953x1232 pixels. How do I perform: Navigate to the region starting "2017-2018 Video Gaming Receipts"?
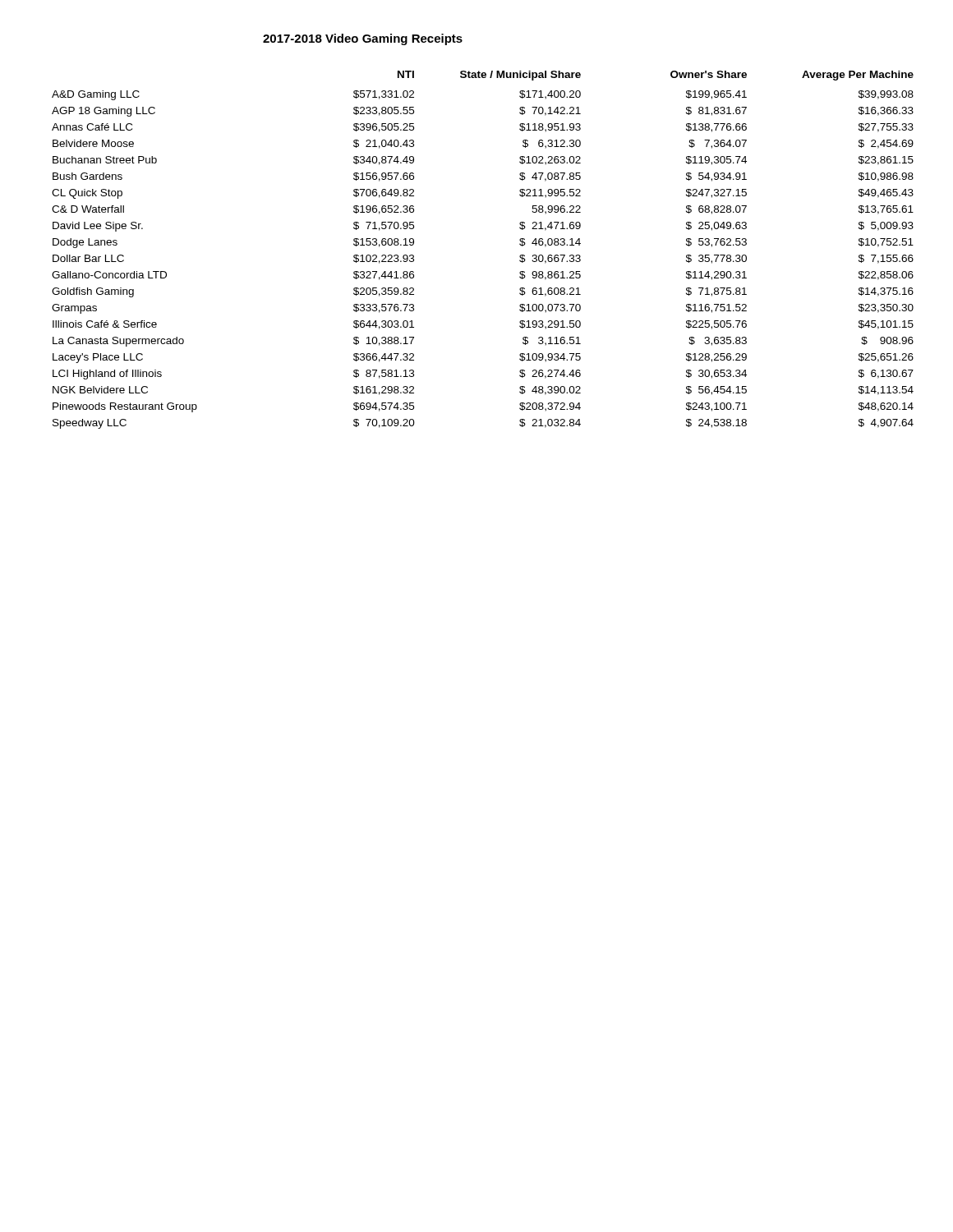[x=363, y=38]
